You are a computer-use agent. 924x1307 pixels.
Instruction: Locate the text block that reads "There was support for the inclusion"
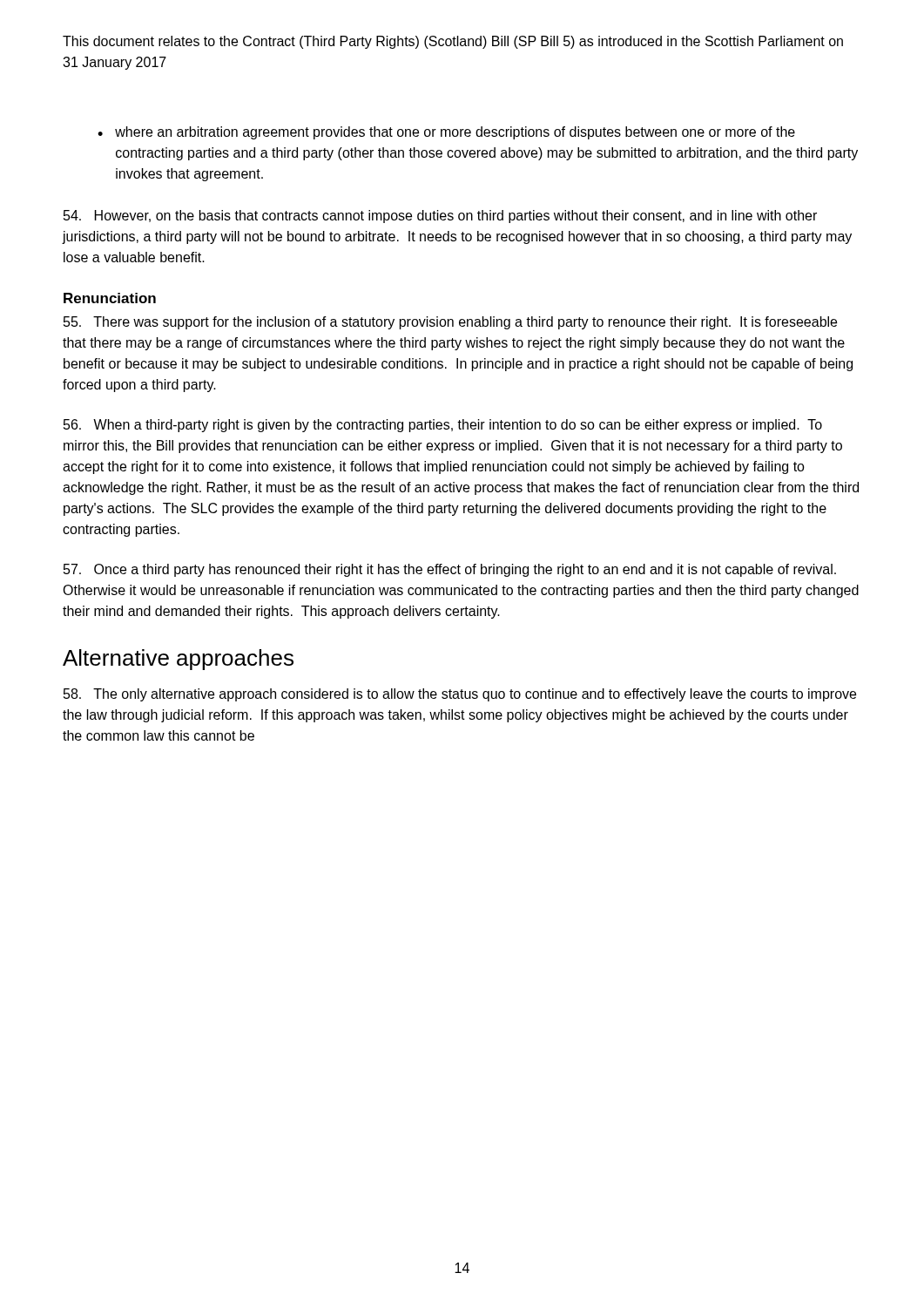point(458,353)
